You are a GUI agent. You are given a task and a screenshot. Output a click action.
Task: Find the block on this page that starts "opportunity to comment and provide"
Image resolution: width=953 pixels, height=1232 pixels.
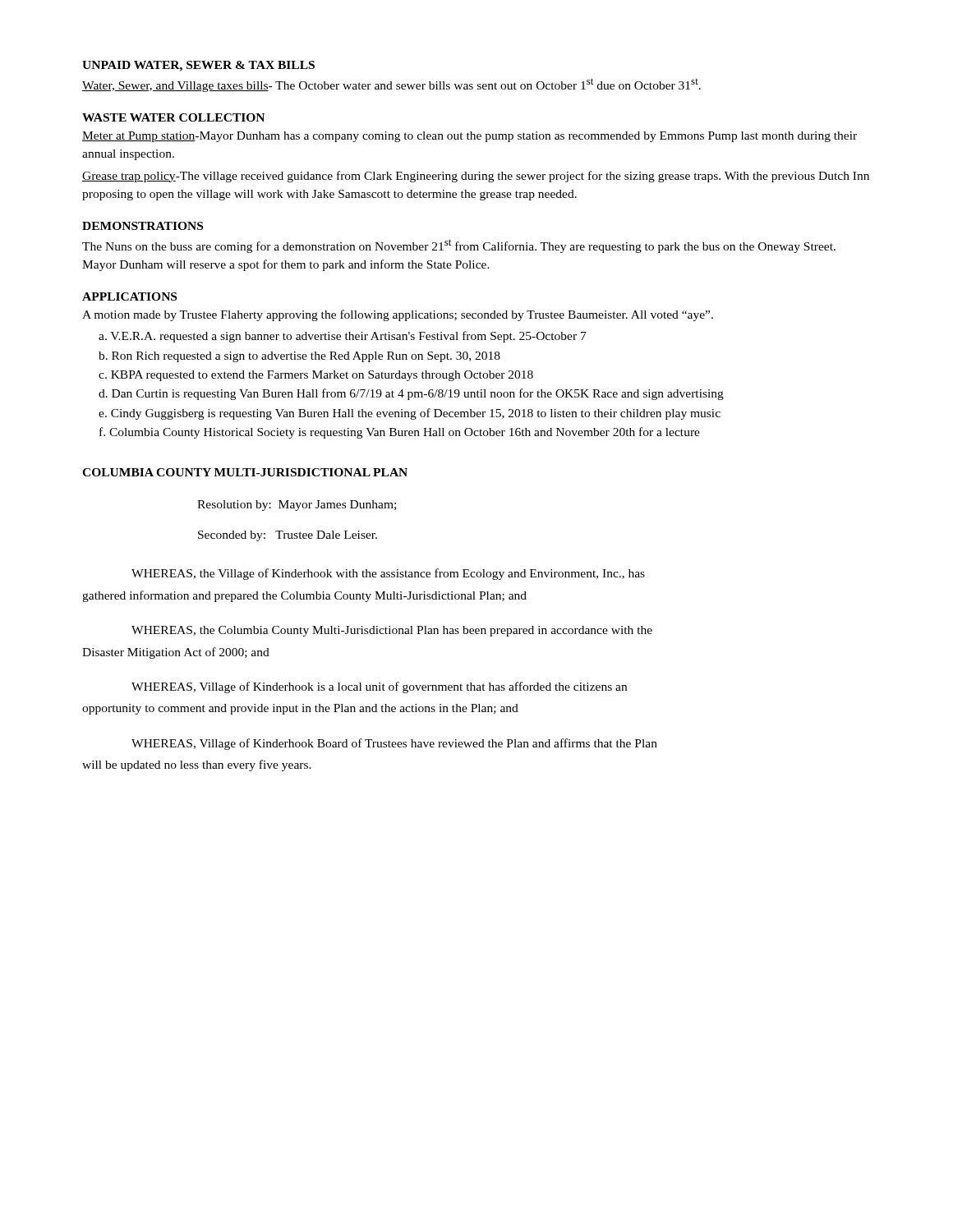(x=300, y=708)
